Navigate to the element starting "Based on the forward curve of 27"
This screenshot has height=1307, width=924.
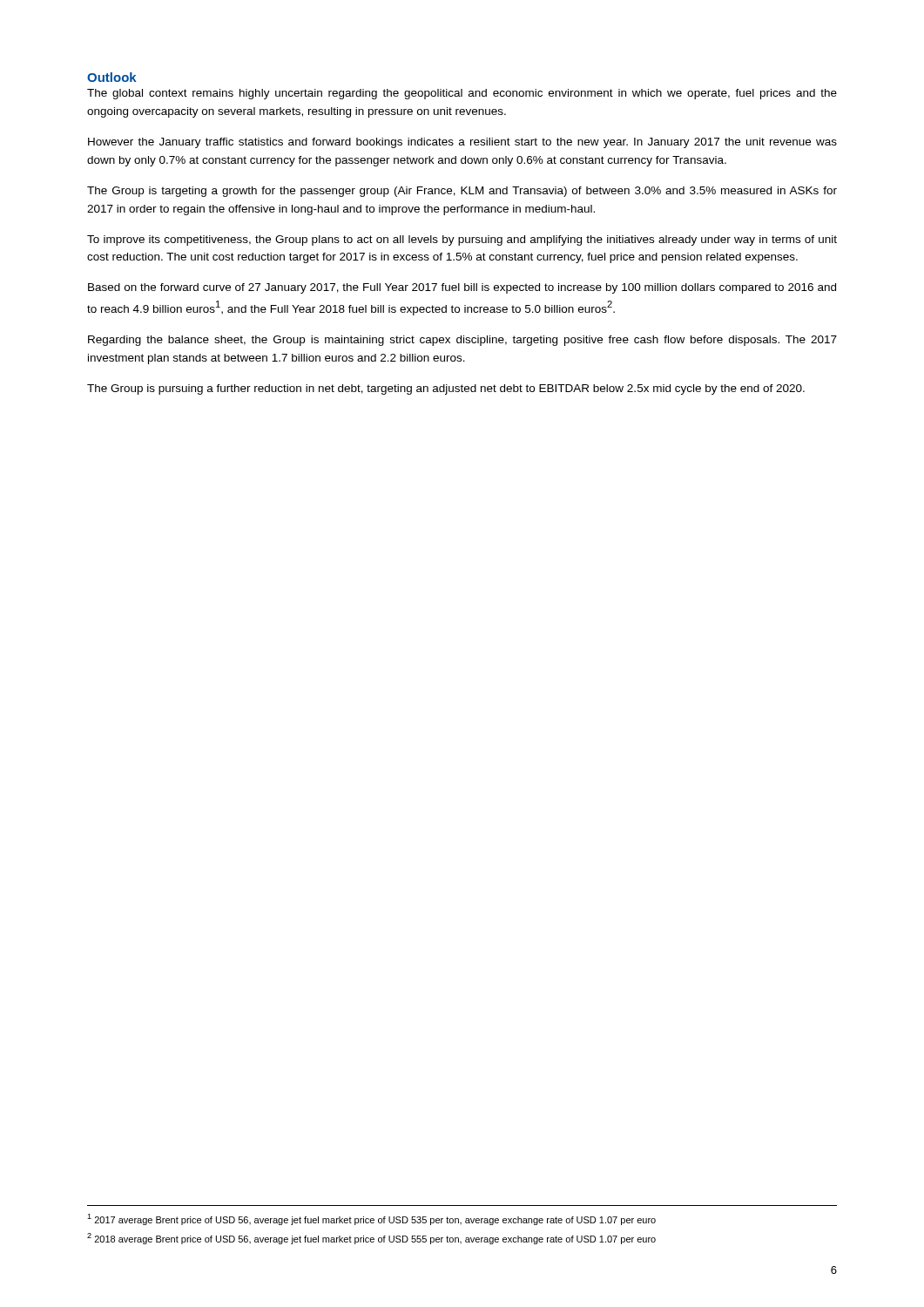(462, 298)
